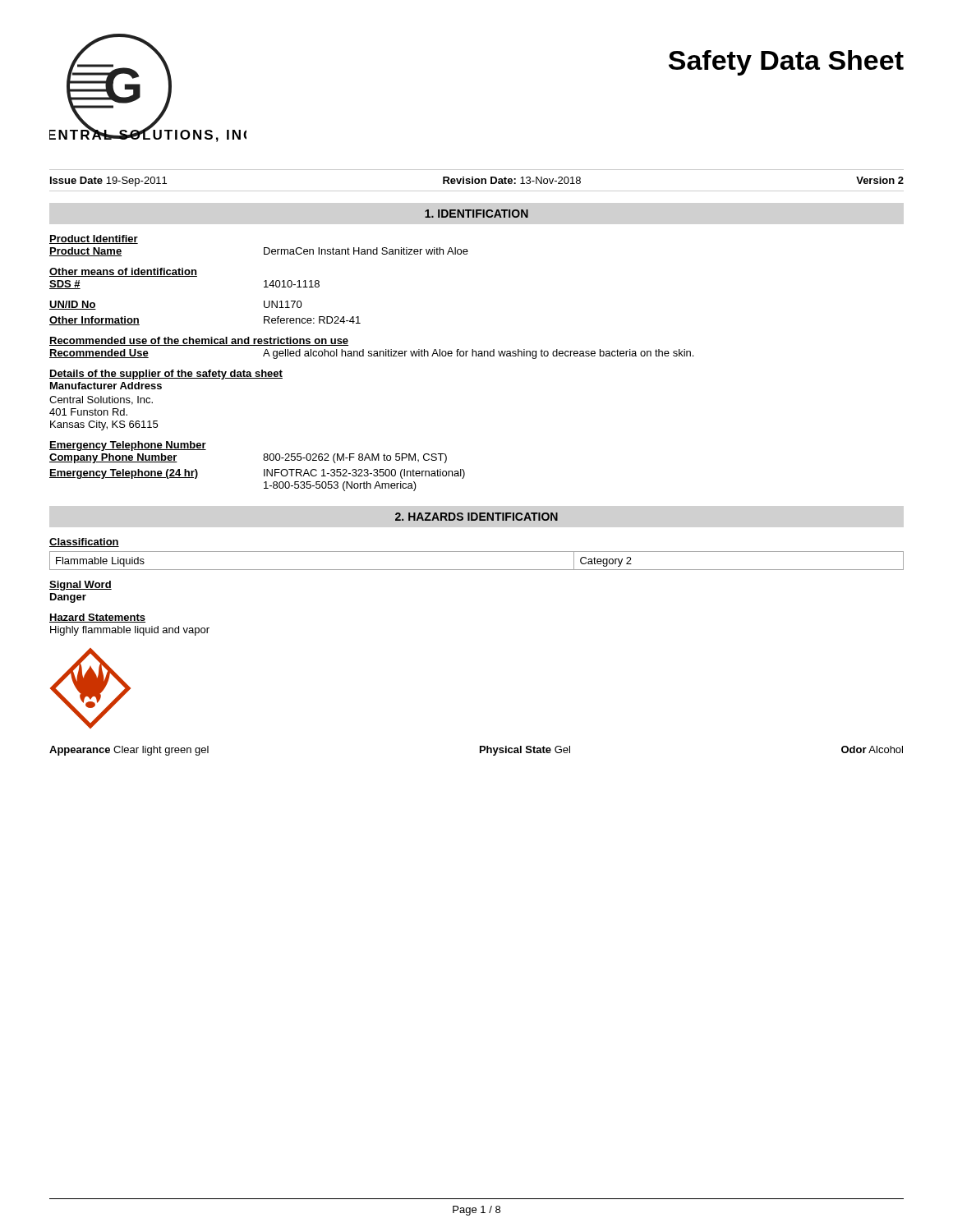Navigate to the text block starting "UN/ID No UN1170 Other Information"
This screenshot has height=1232, width=953.
coord(73,305)
